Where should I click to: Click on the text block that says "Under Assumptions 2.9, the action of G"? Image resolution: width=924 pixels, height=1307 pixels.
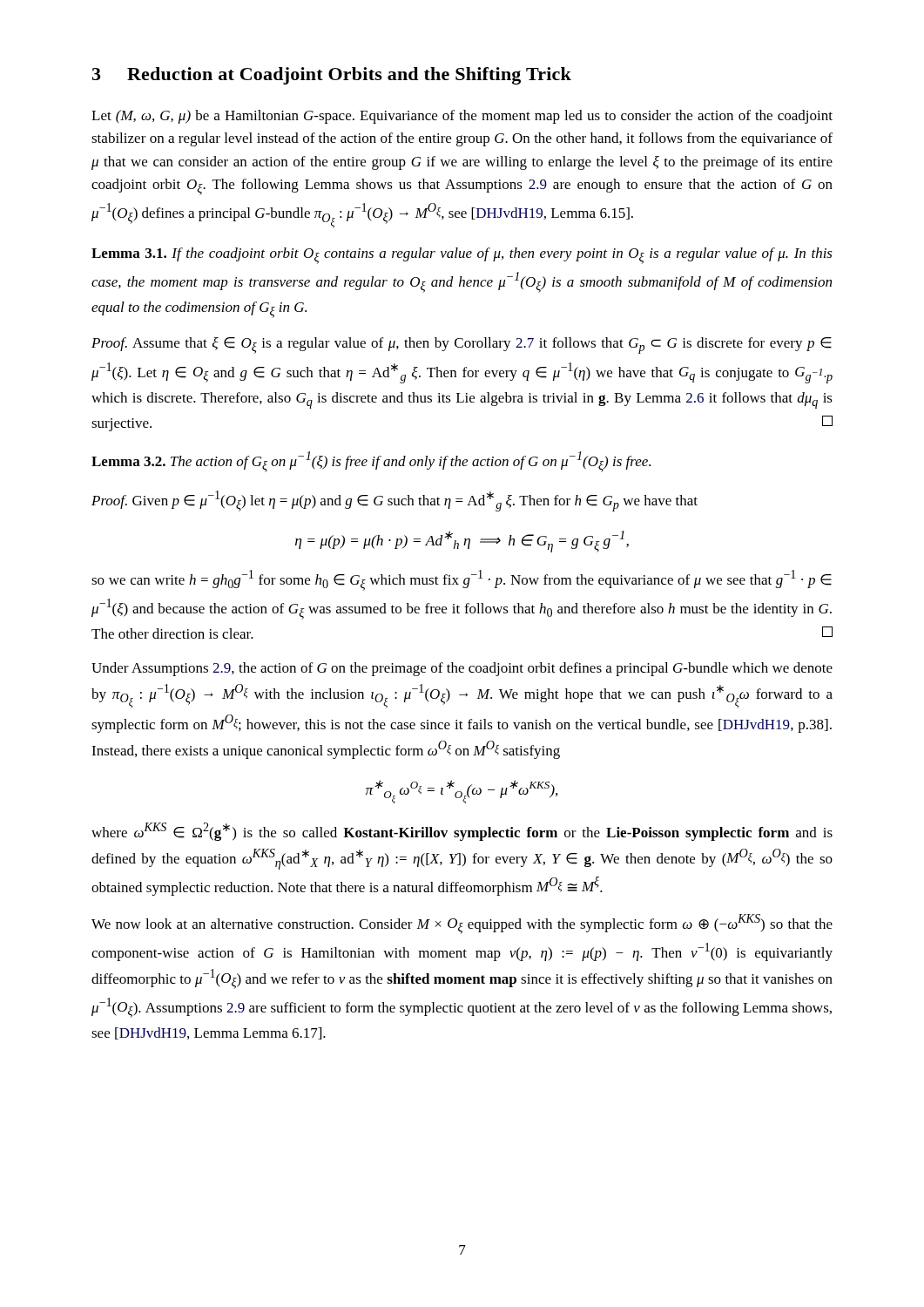click(462, 710)
